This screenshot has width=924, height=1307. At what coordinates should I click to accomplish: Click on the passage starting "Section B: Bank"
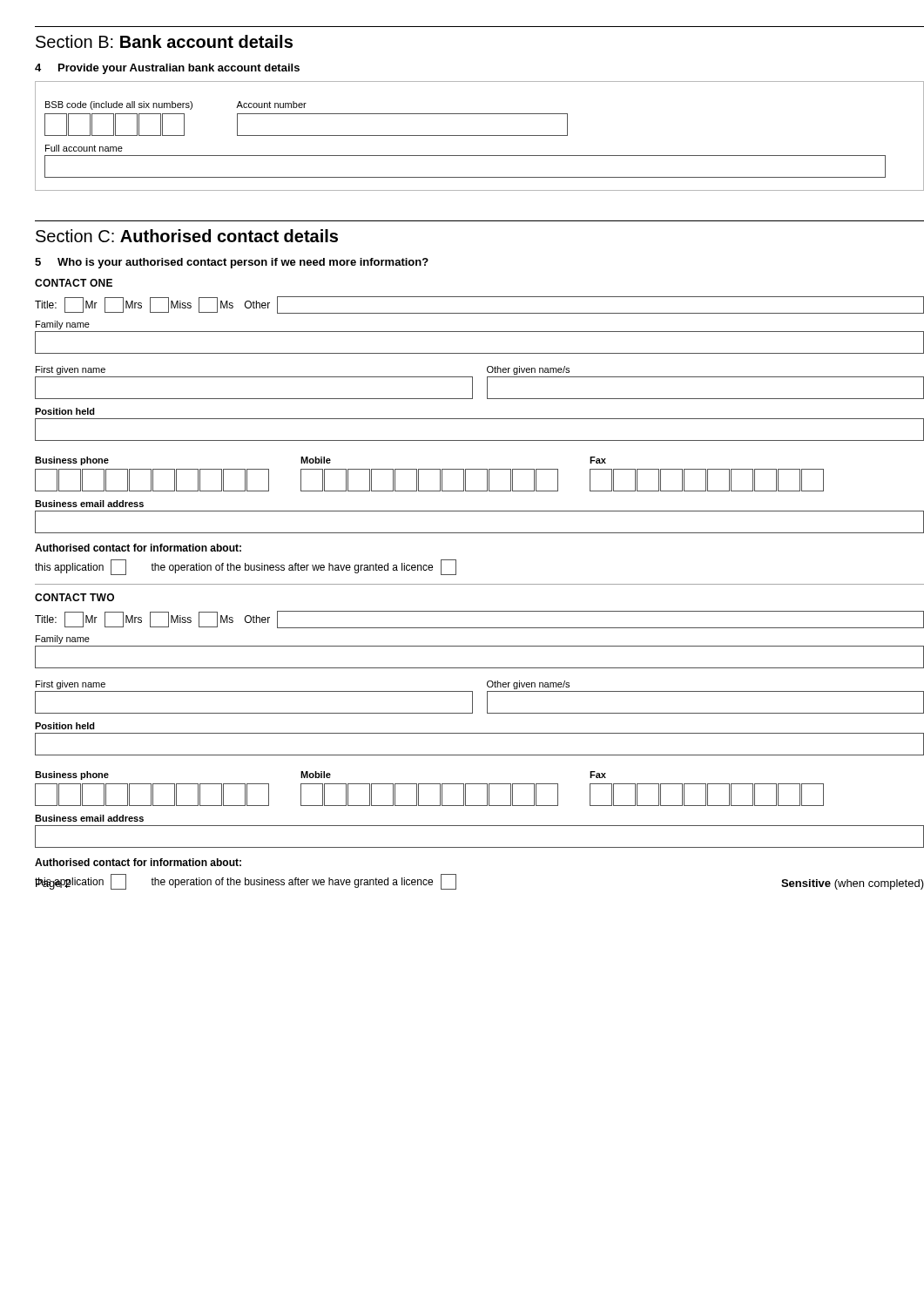(164, 41)
